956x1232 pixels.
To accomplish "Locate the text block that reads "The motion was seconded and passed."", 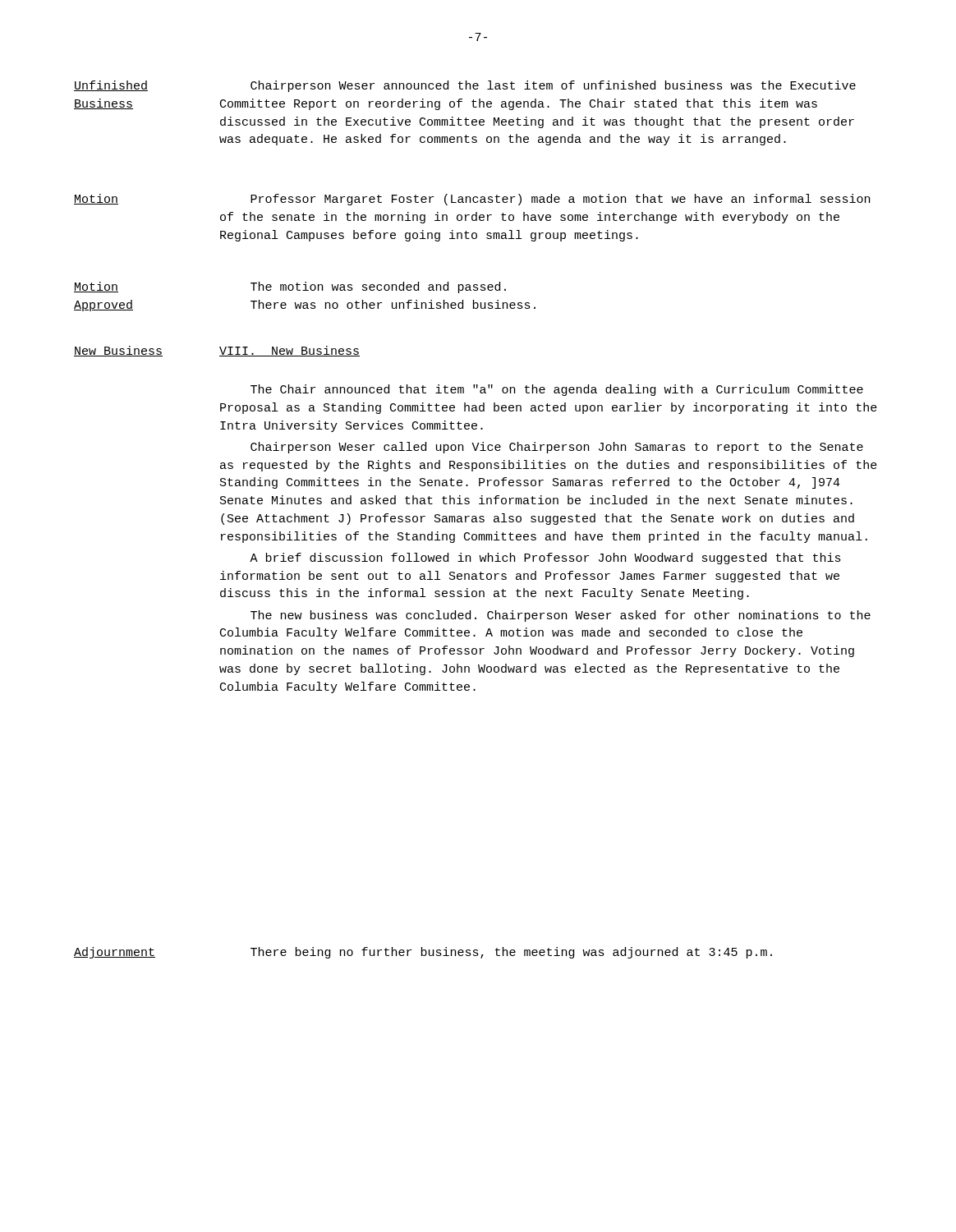I will (378, 287).
